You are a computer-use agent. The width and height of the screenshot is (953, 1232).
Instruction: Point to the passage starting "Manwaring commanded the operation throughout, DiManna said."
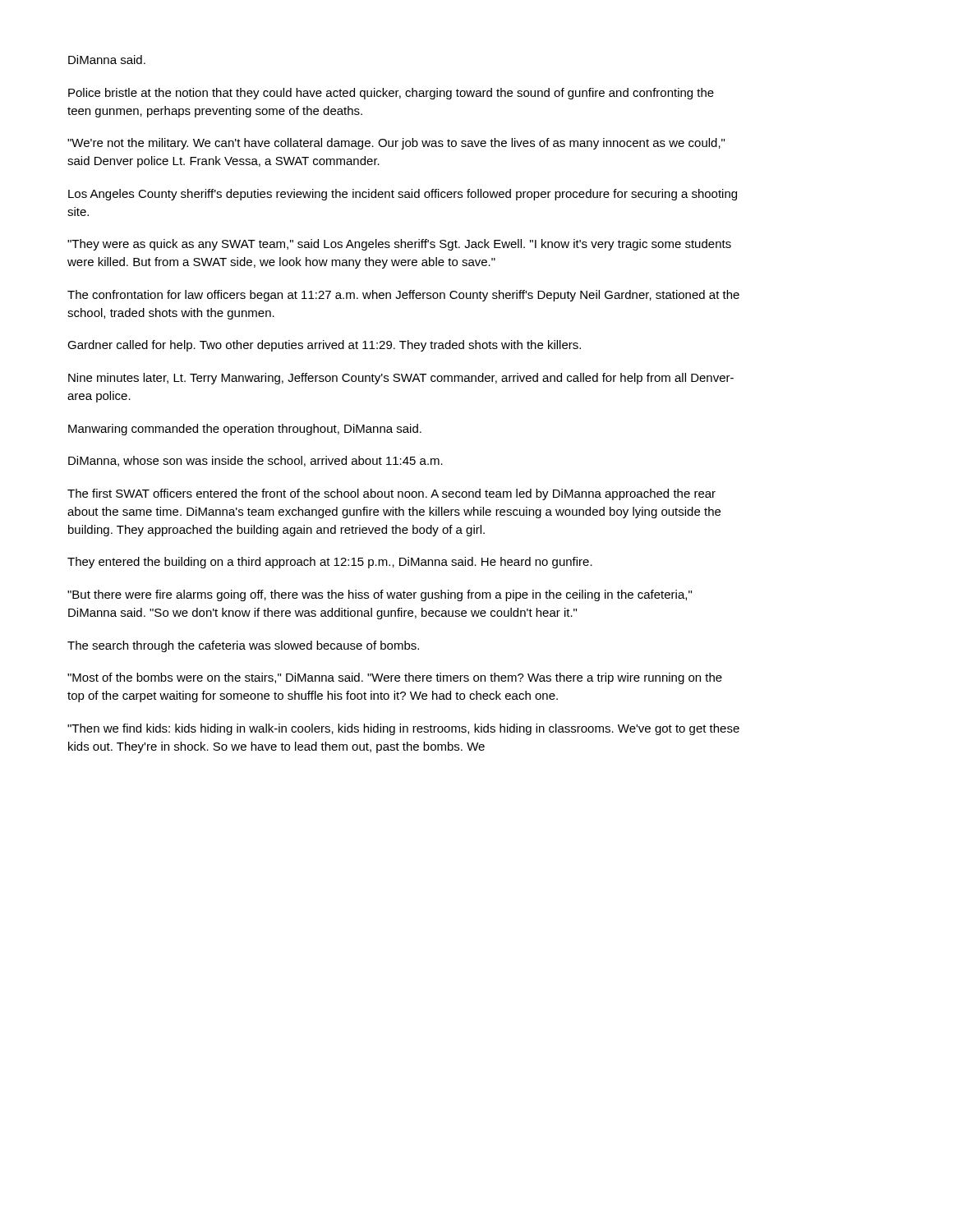pyautogui.click(x=245, y=428)
